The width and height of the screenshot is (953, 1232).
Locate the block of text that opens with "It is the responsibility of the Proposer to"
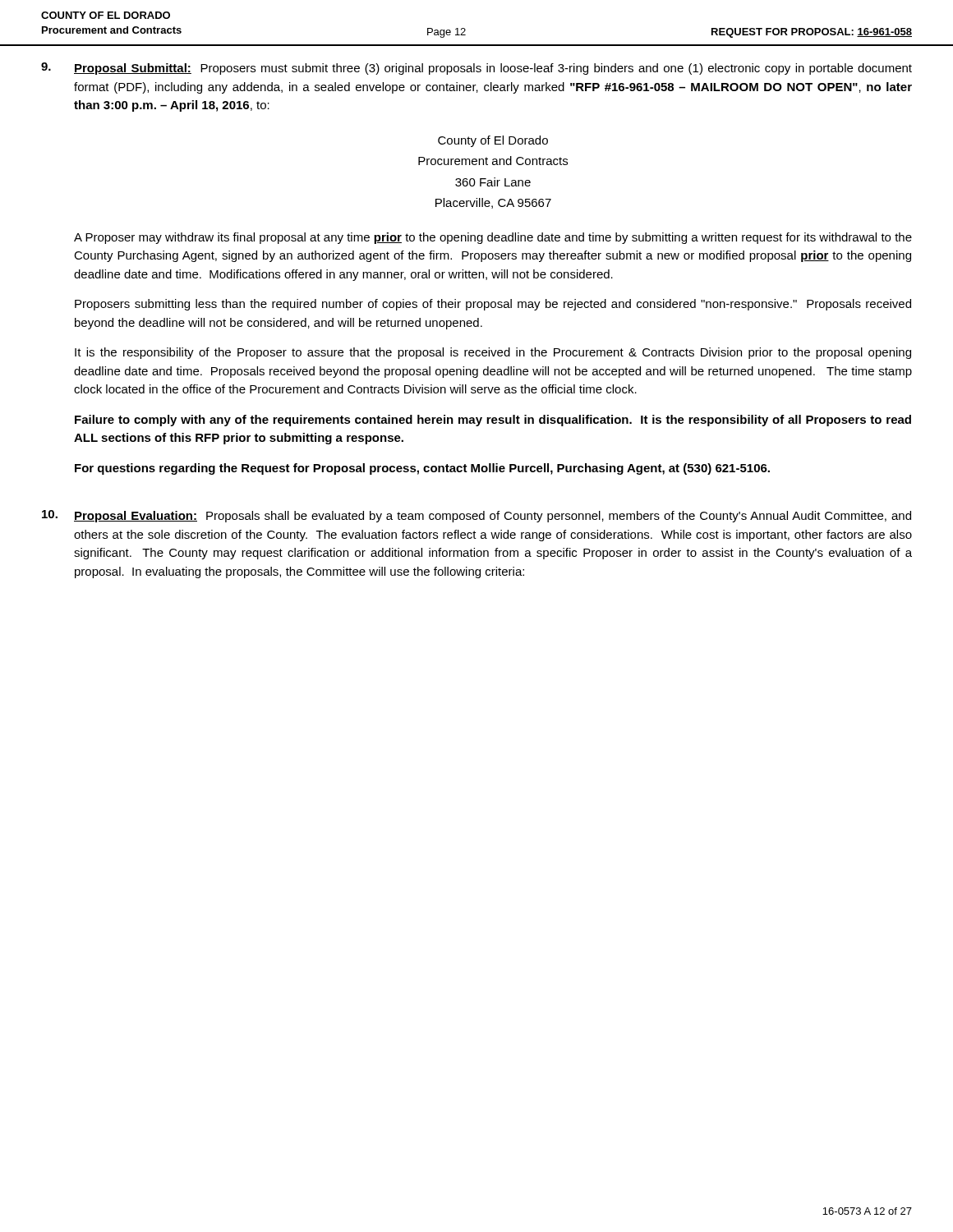pos(493,370)
